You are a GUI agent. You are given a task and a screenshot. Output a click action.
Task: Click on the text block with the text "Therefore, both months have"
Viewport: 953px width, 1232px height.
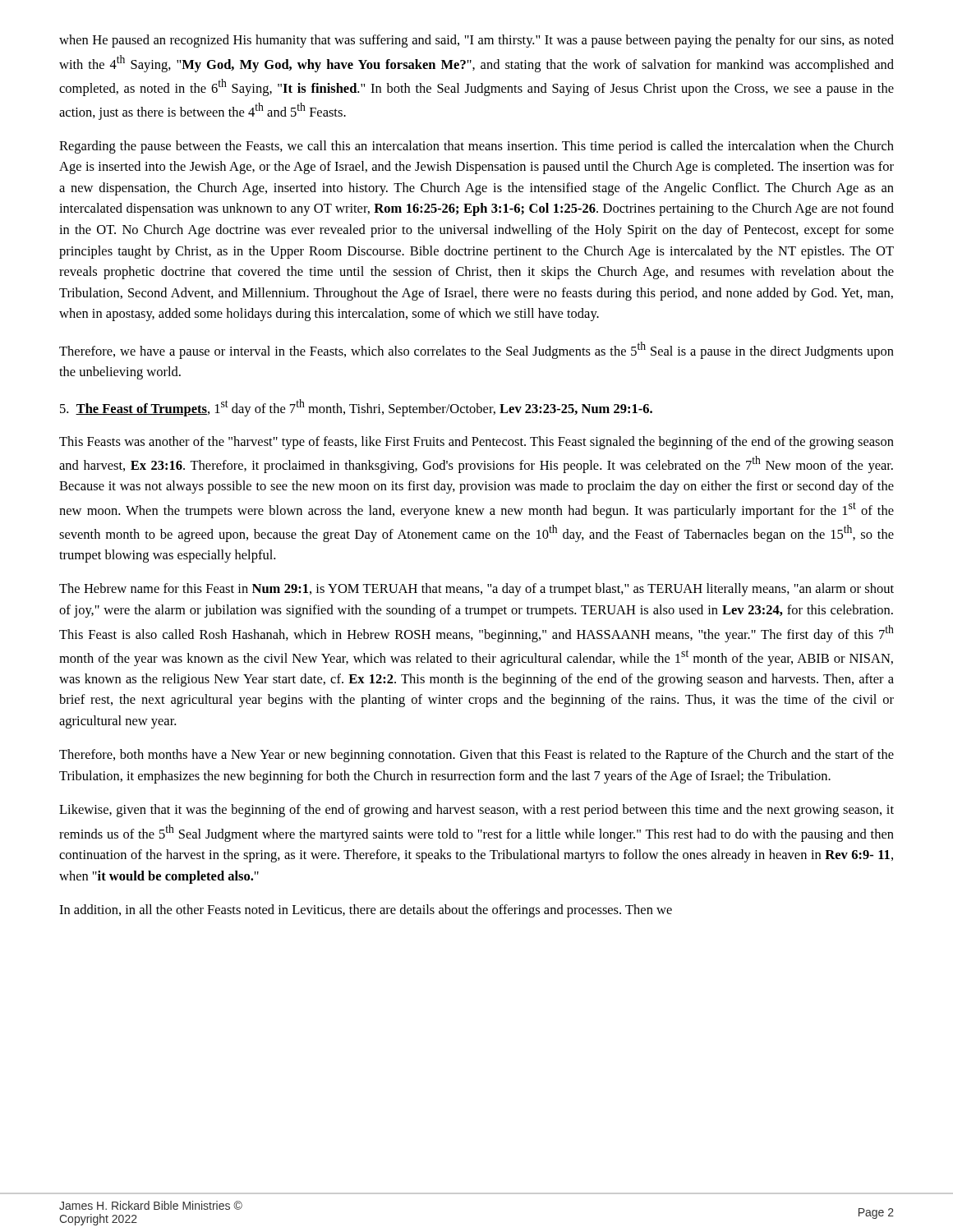[476, 765]
